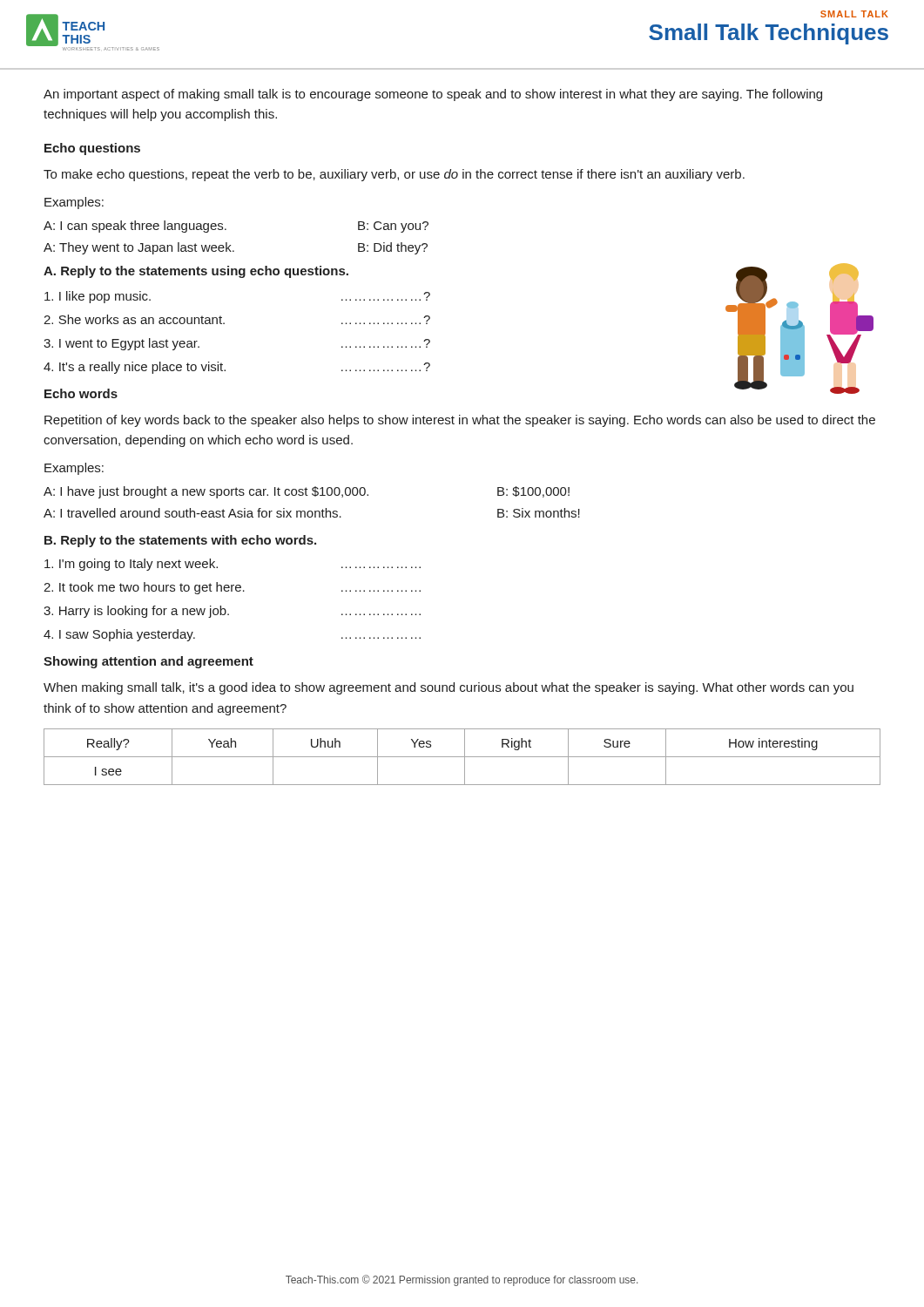
Task: Select the list item that says "I like pop"
Action: (95, 297)
